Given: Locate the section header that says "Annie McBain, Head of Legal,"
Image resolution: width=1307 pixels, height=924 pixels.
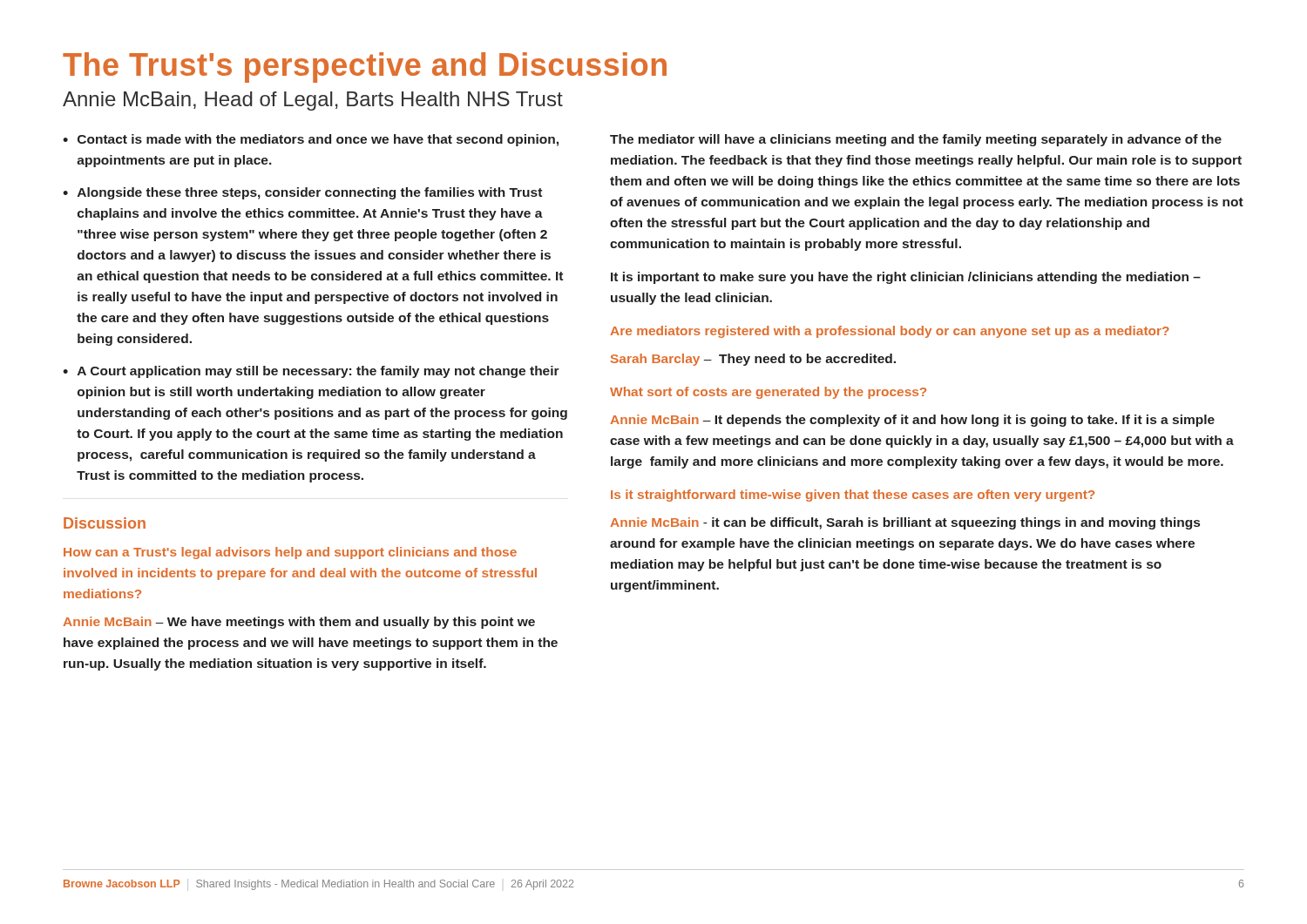Looking at the screenshot, I should click(313, 99).
